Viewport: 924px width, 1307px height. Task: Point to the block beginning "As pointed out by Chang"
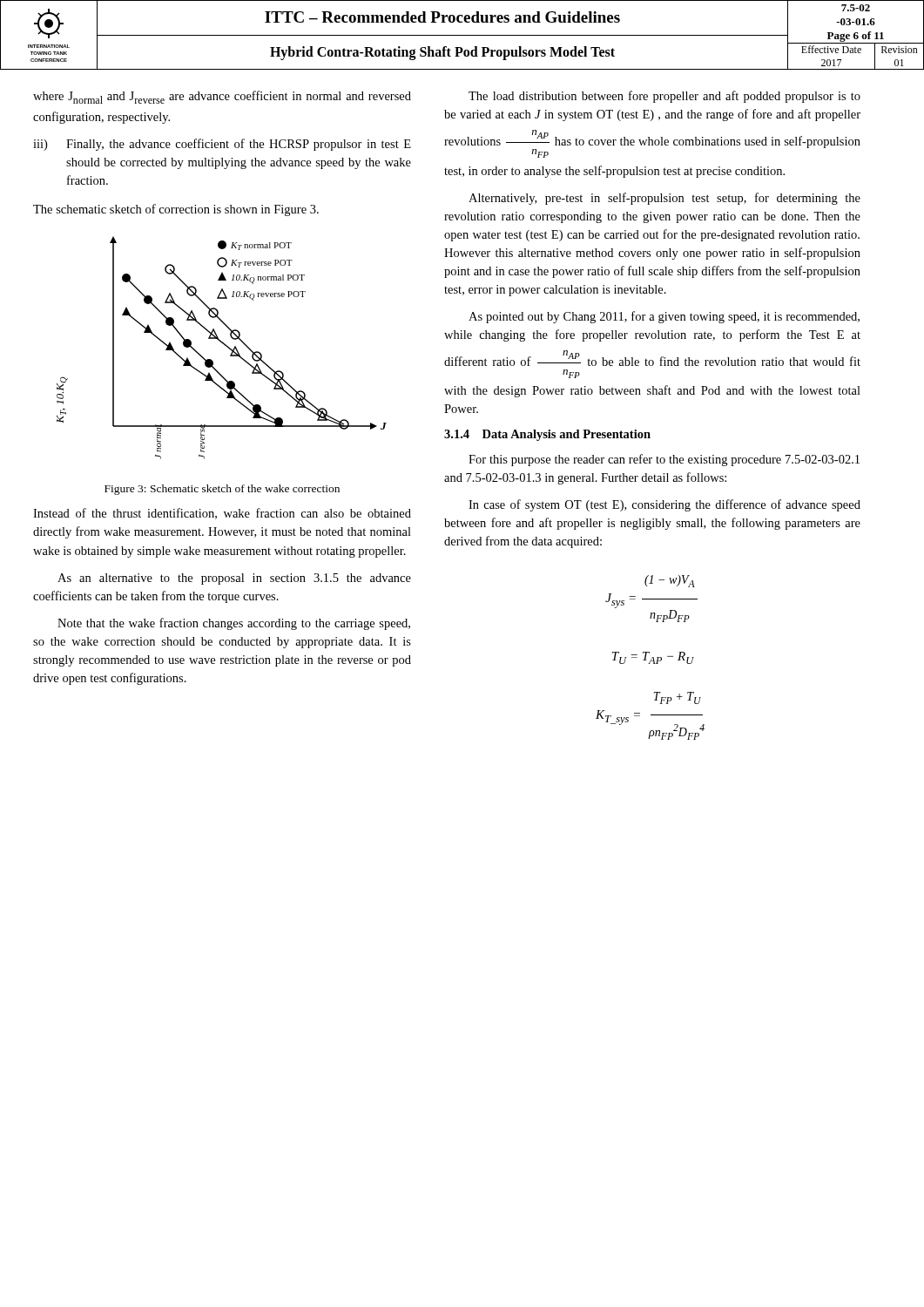coord(652,362)
